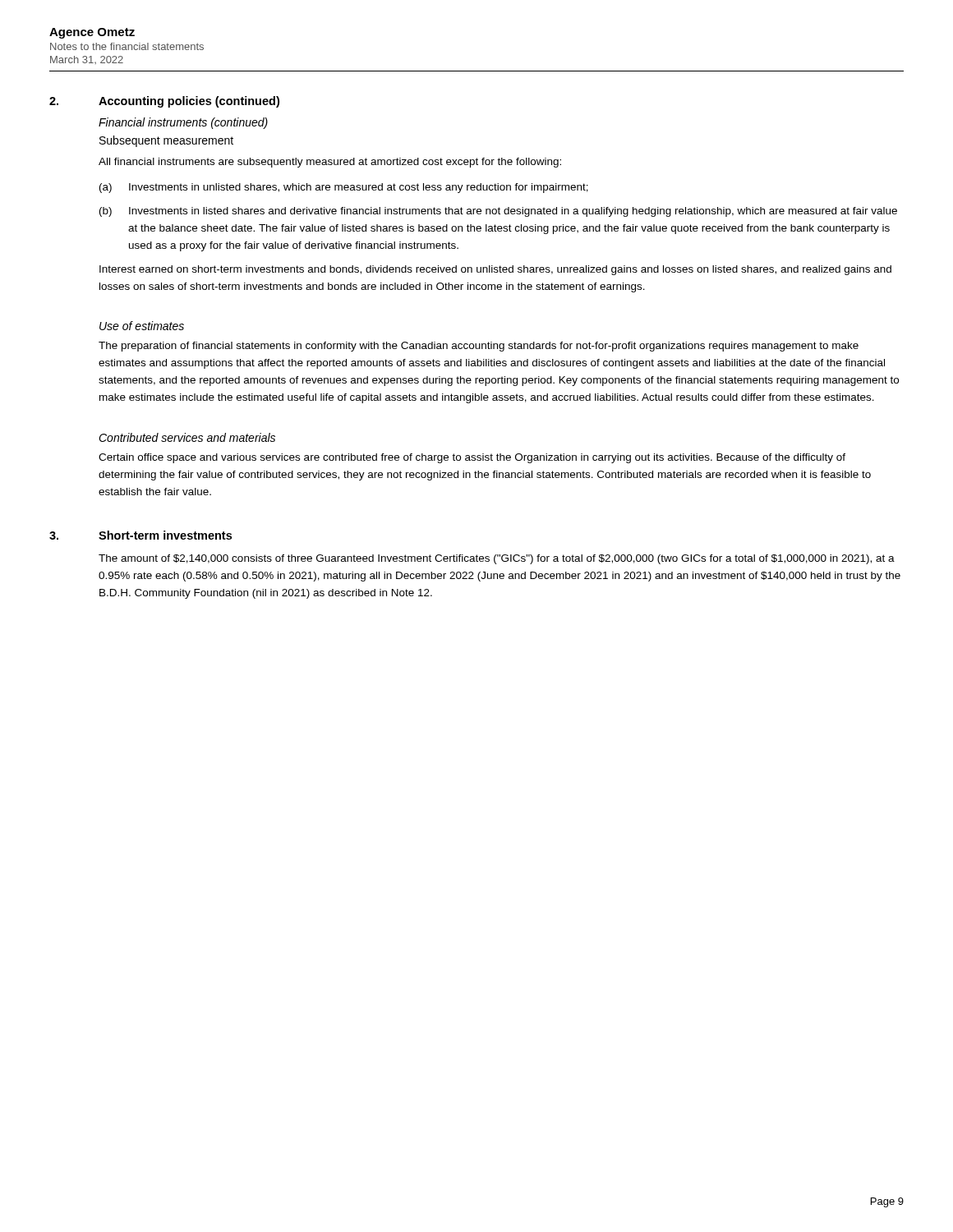Locate the region starting "Contributed services and"

click(x=187, y=438)
